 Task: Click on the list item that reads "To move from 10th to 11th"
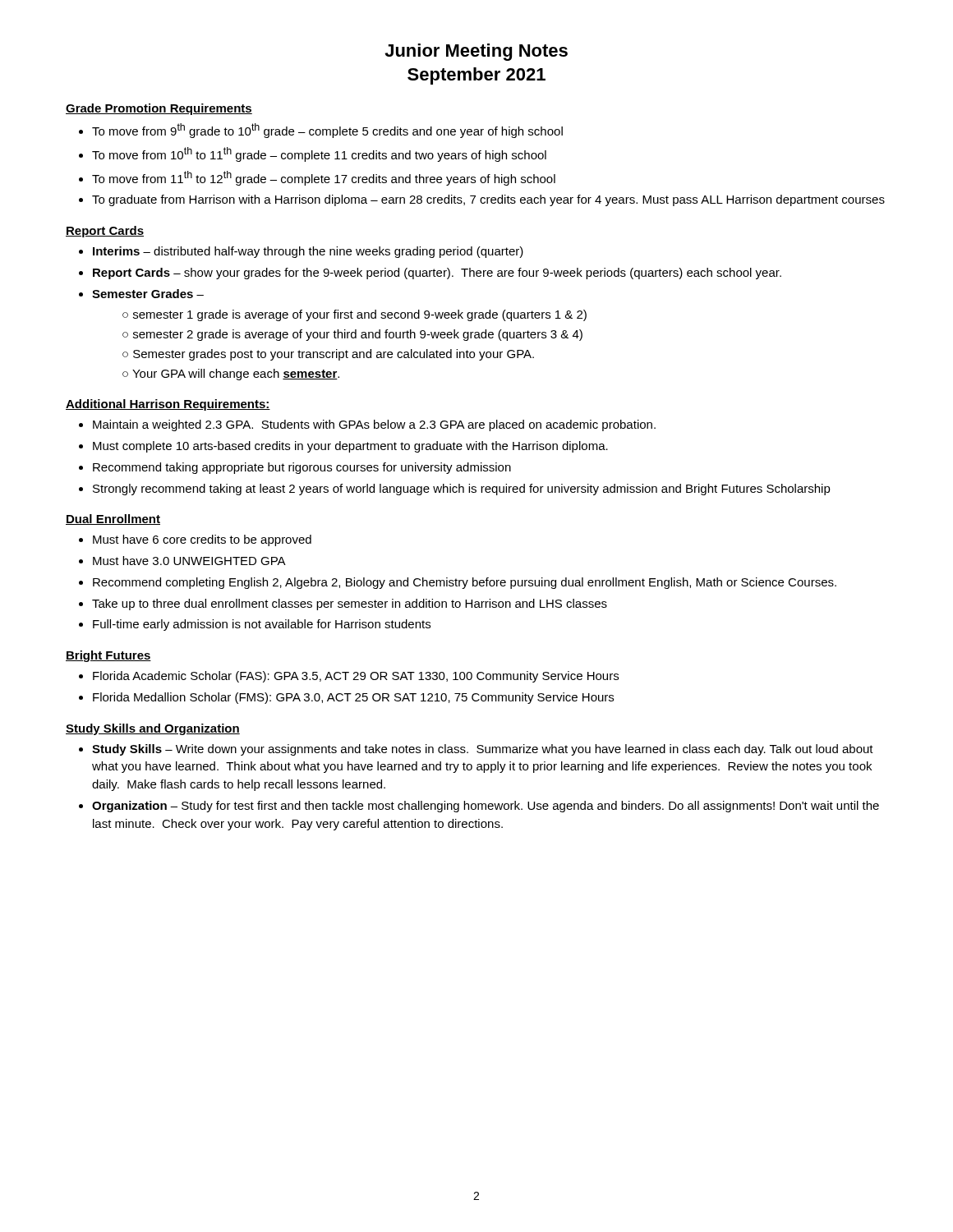(490, 154)
